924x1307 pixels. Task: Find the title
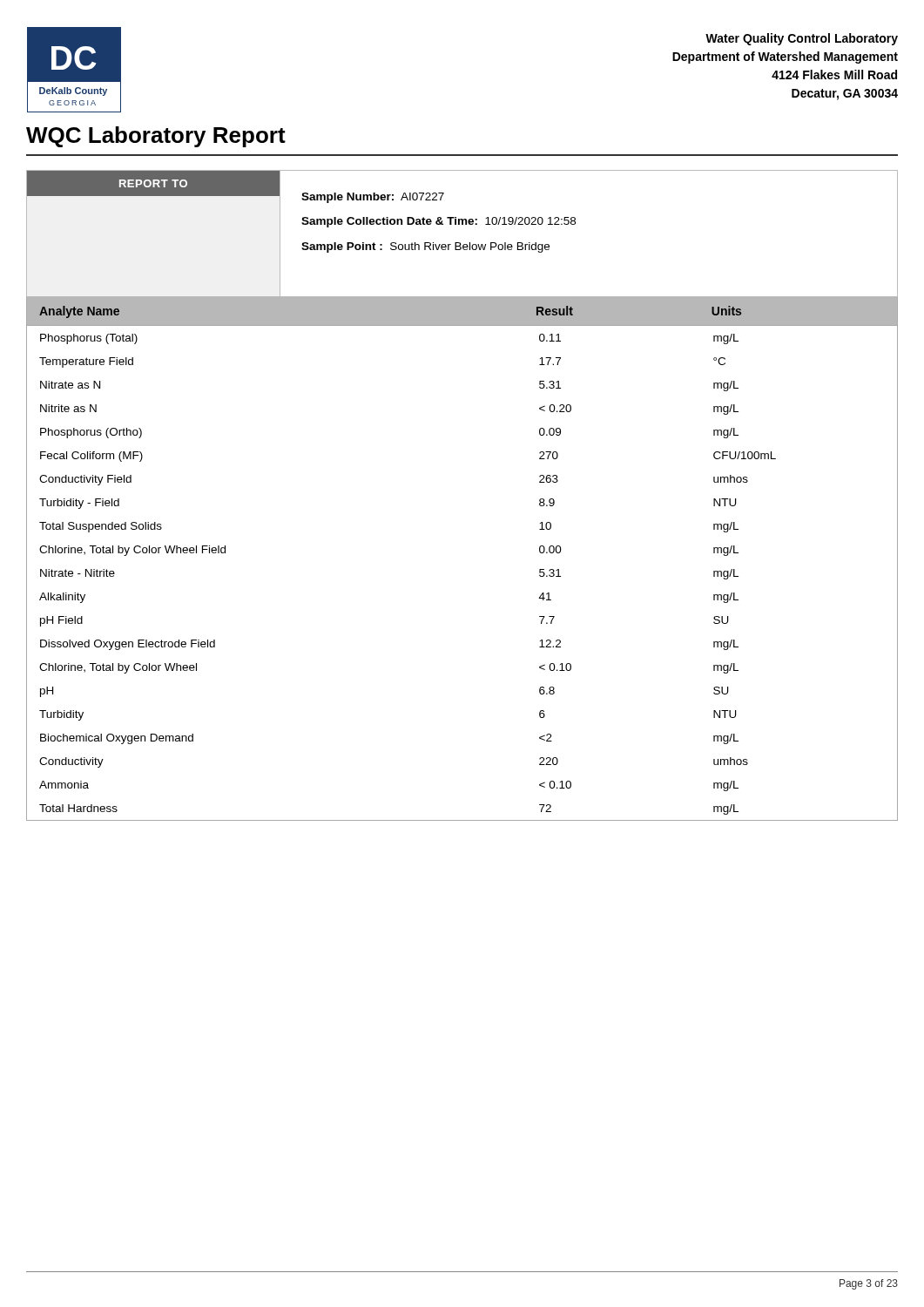(156, 135)
